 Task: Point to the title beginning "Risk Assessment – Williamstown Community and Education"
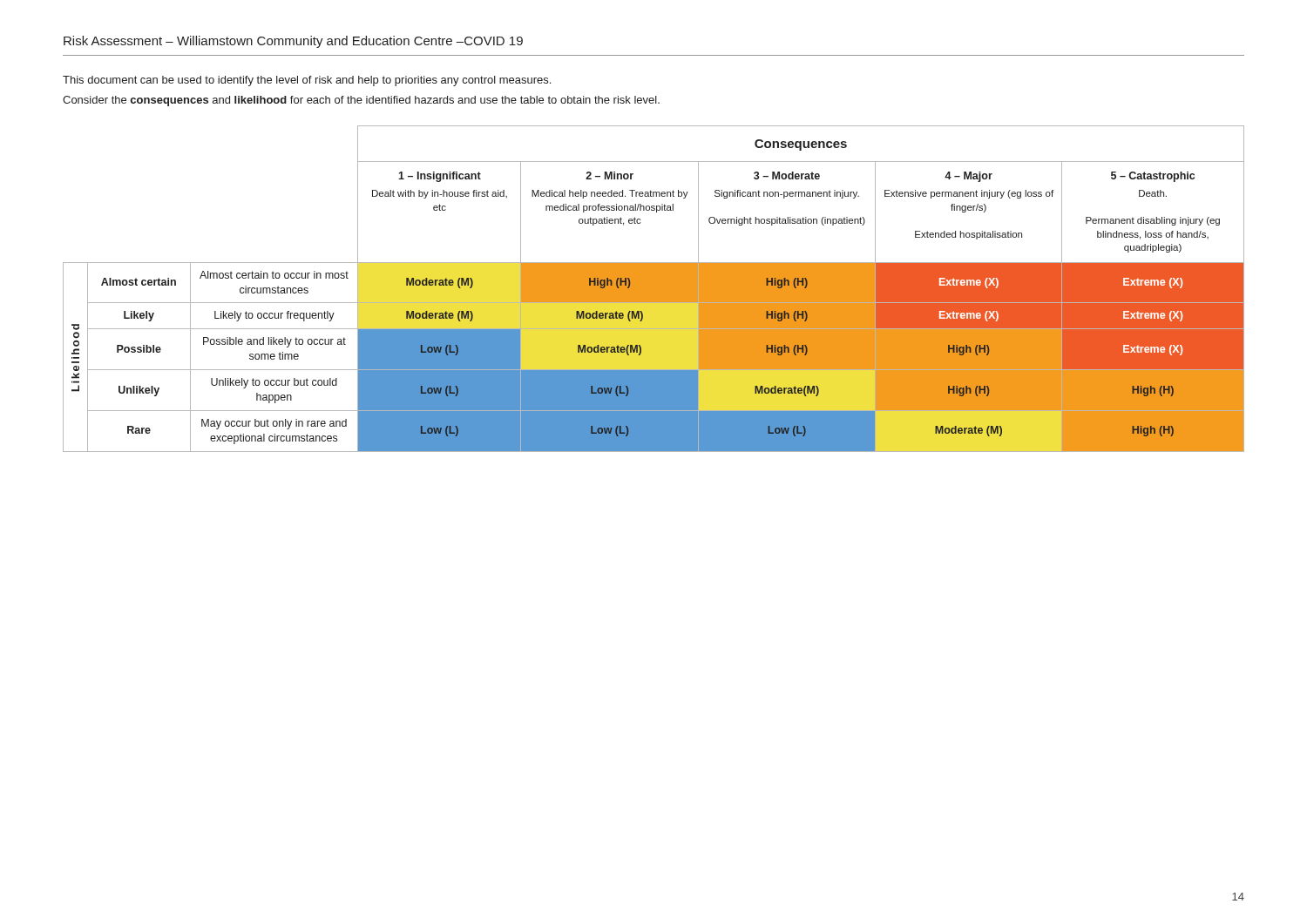click(x=293, y=40)
